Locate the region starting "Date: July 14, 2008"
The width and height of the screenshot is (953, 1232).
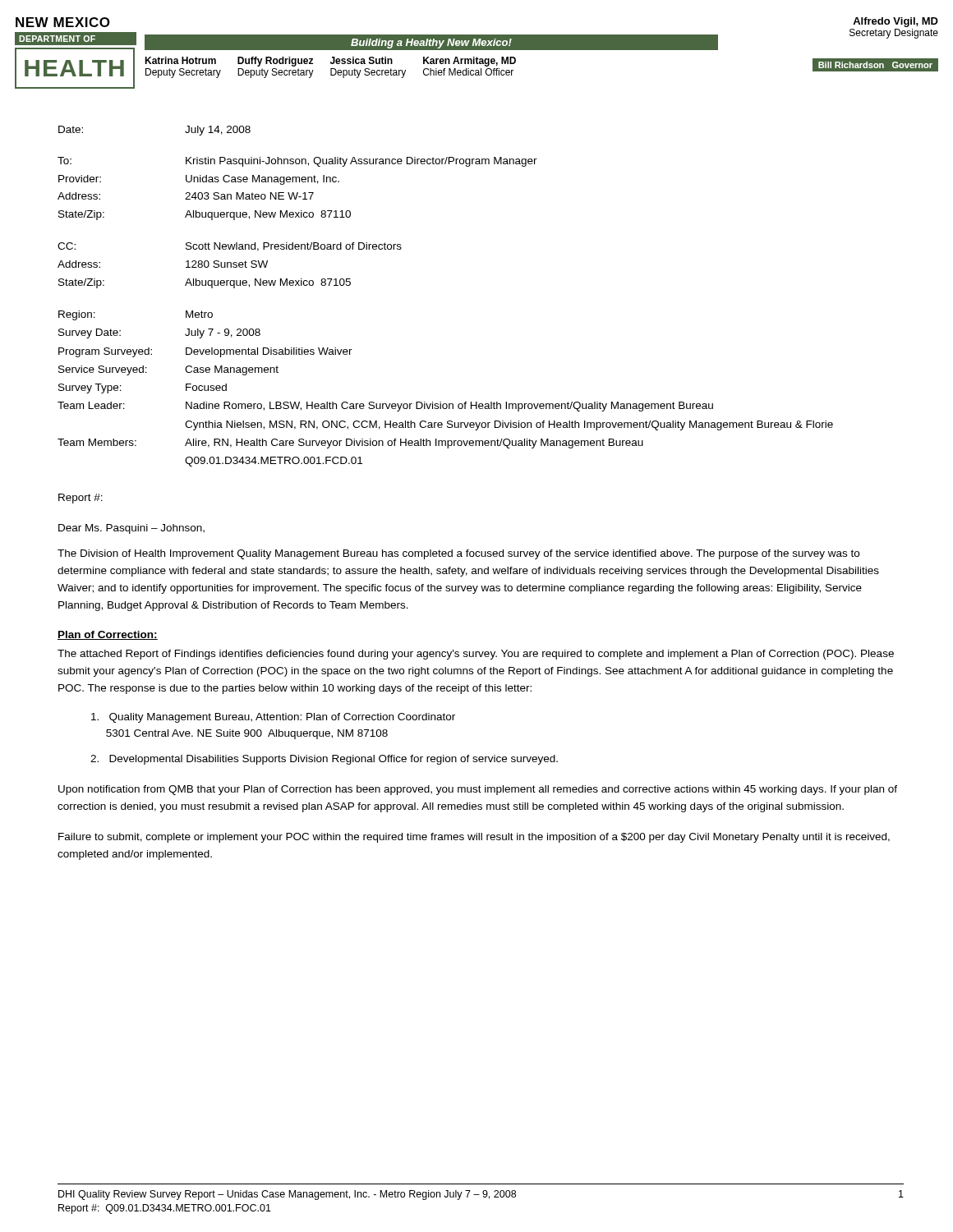pos(73,130)
